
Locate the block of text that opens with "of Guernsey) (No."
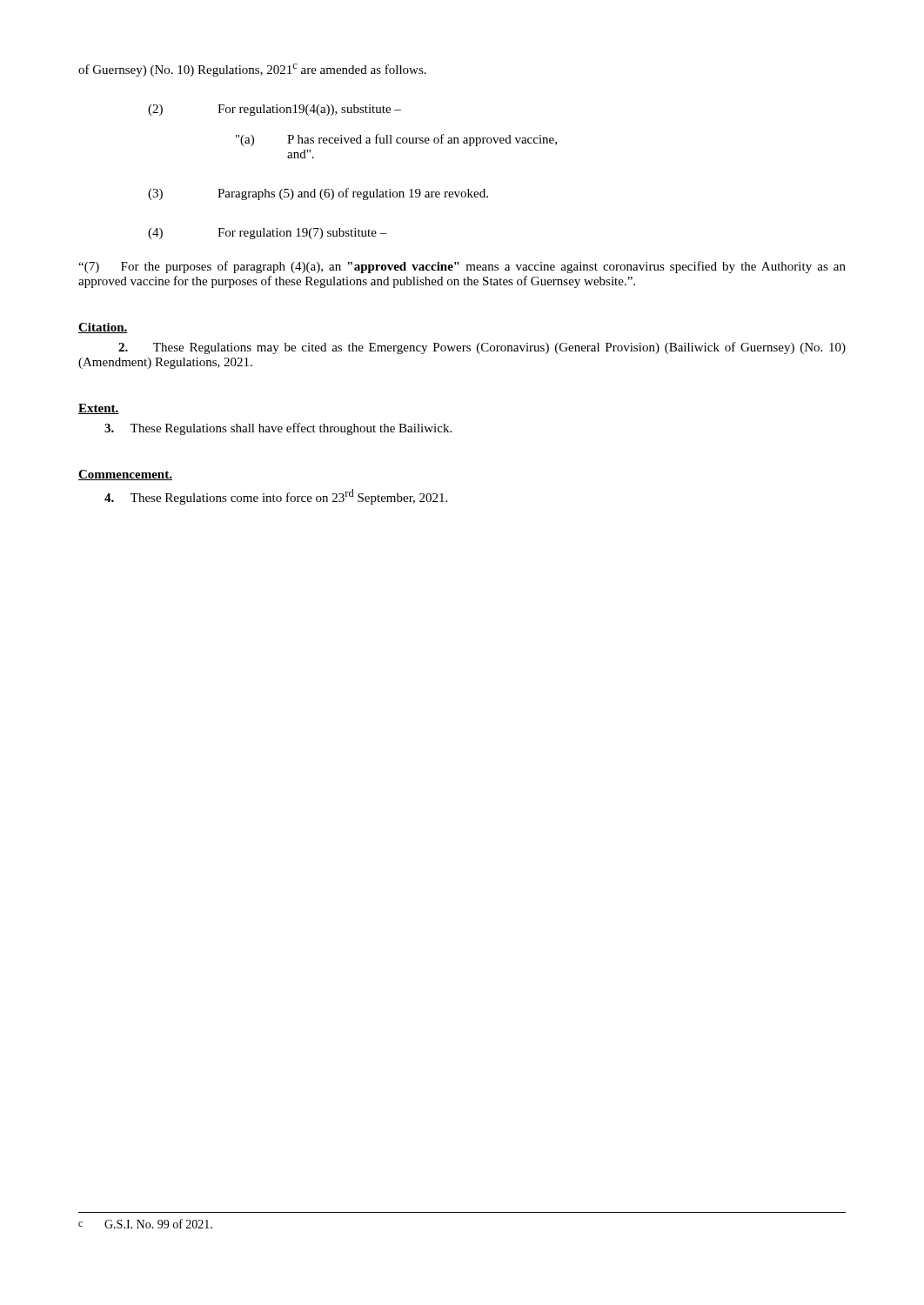[252, 68]
